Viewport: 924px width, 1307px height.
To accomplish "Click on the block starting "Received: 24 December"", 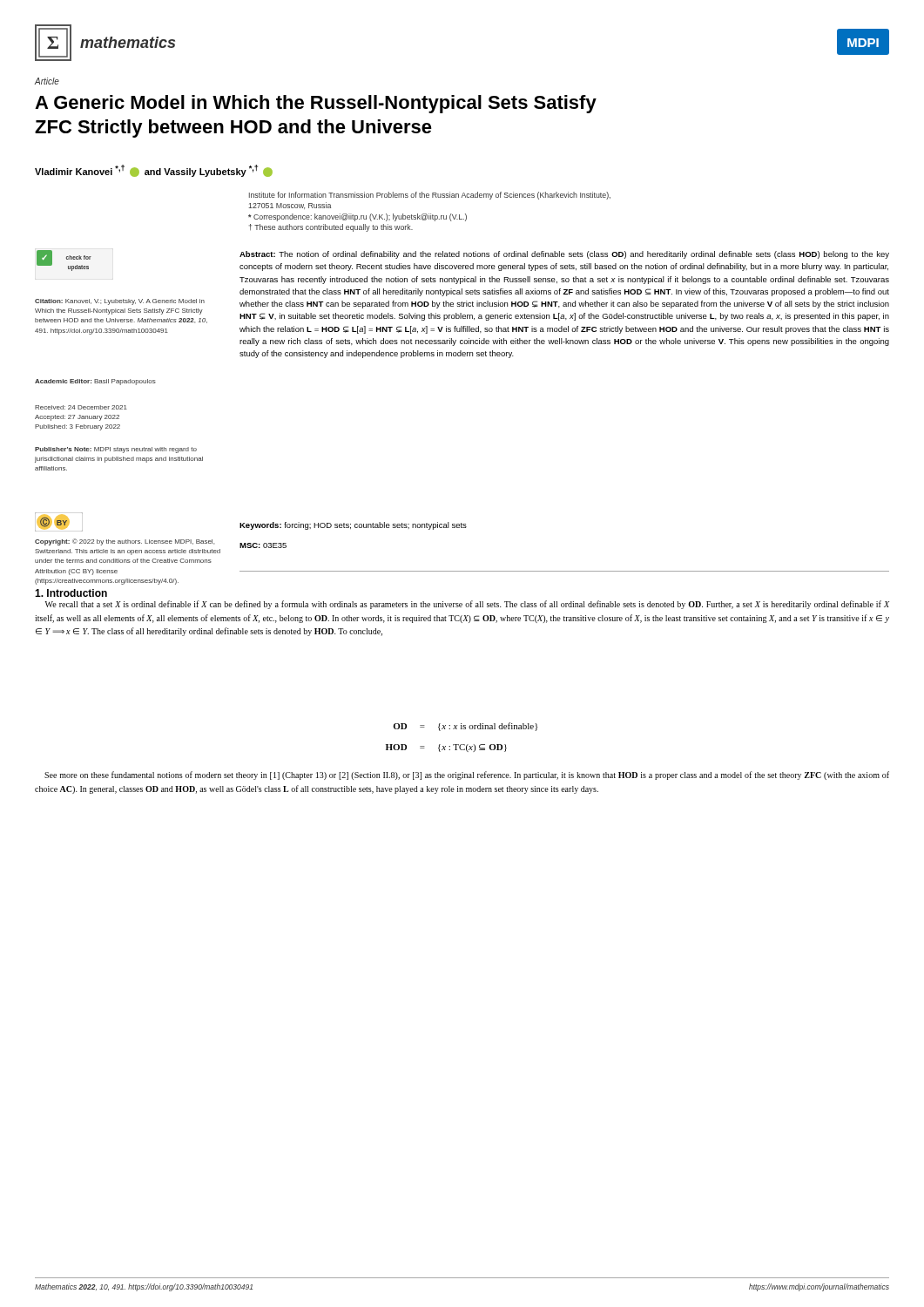I will 81,417.
